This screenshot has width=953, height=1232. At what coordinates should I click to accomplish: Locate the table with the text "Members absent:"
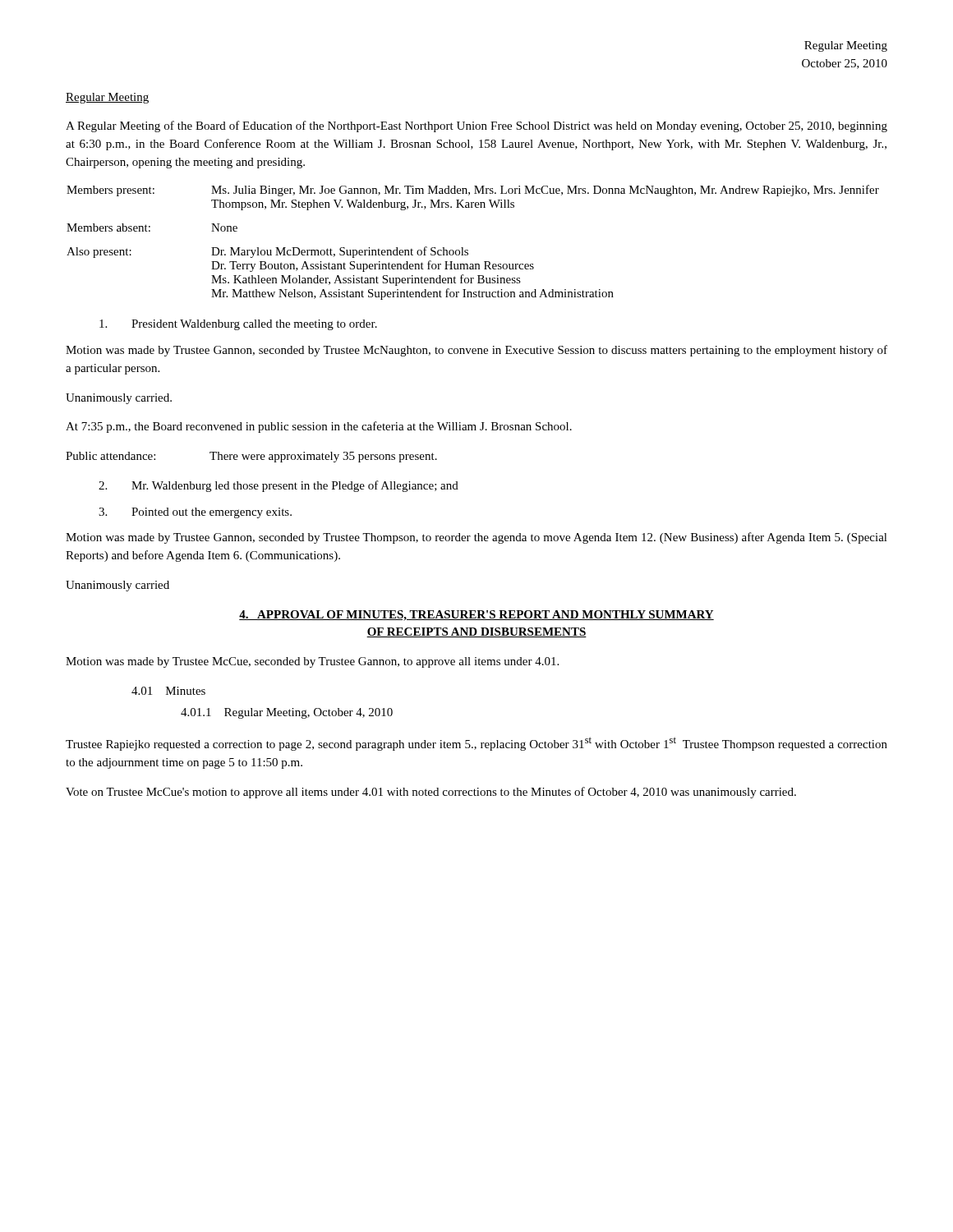[476, 243]
